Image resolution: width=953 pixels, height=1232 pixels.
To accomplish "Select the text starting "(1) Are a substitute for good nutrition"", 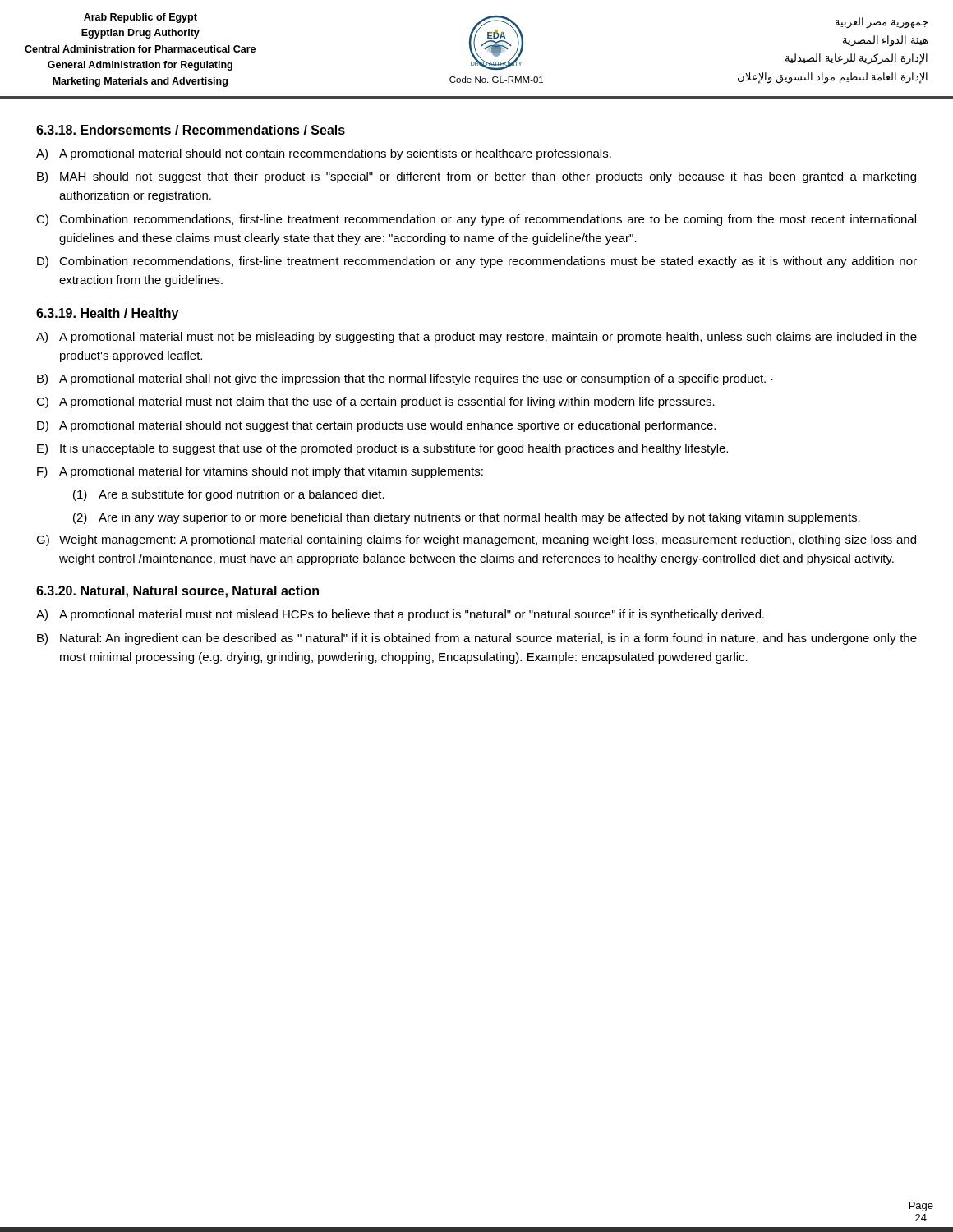I will [229, 495].
